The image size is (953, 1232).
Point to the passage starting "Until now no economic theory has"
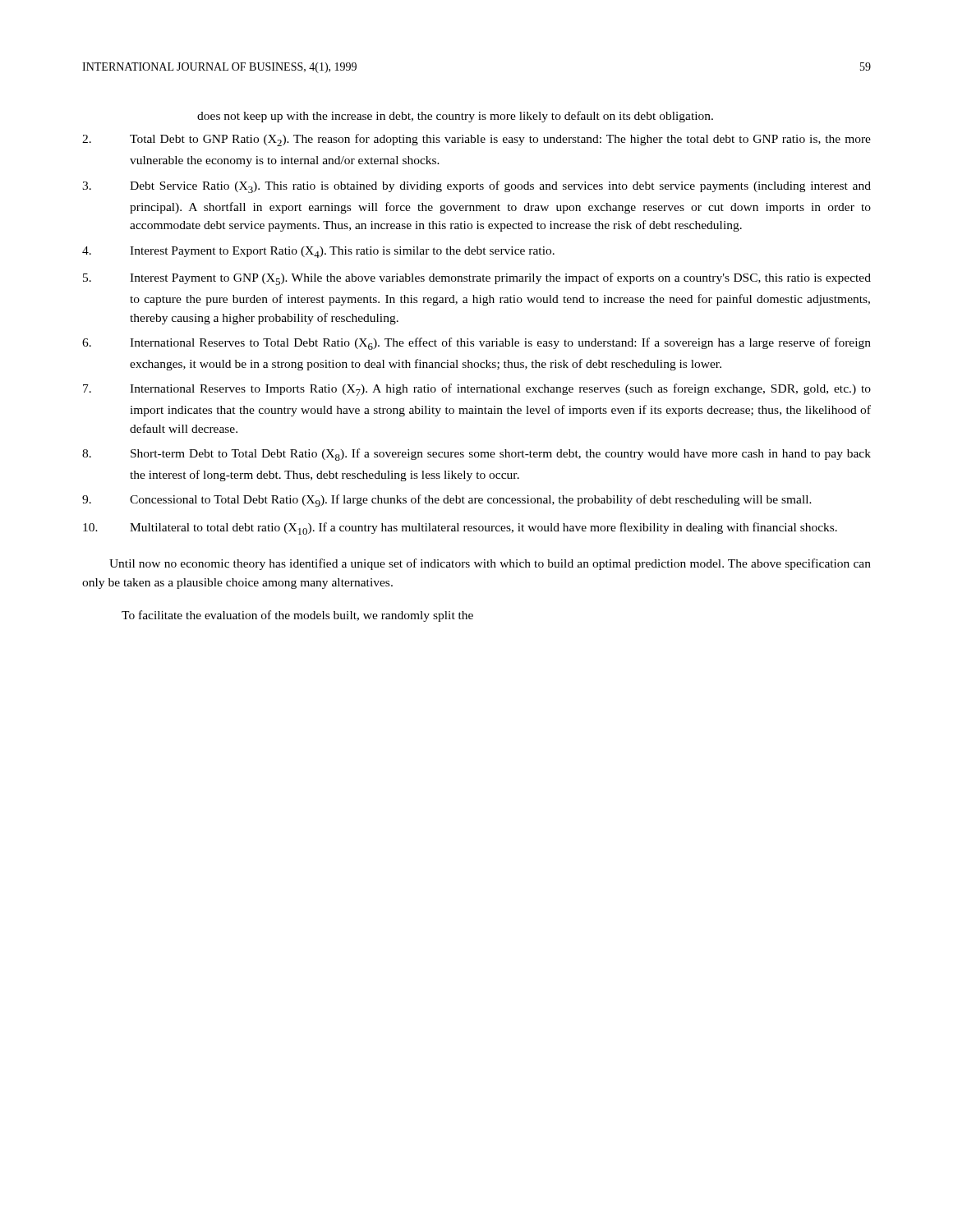click(x=476, y=572)
